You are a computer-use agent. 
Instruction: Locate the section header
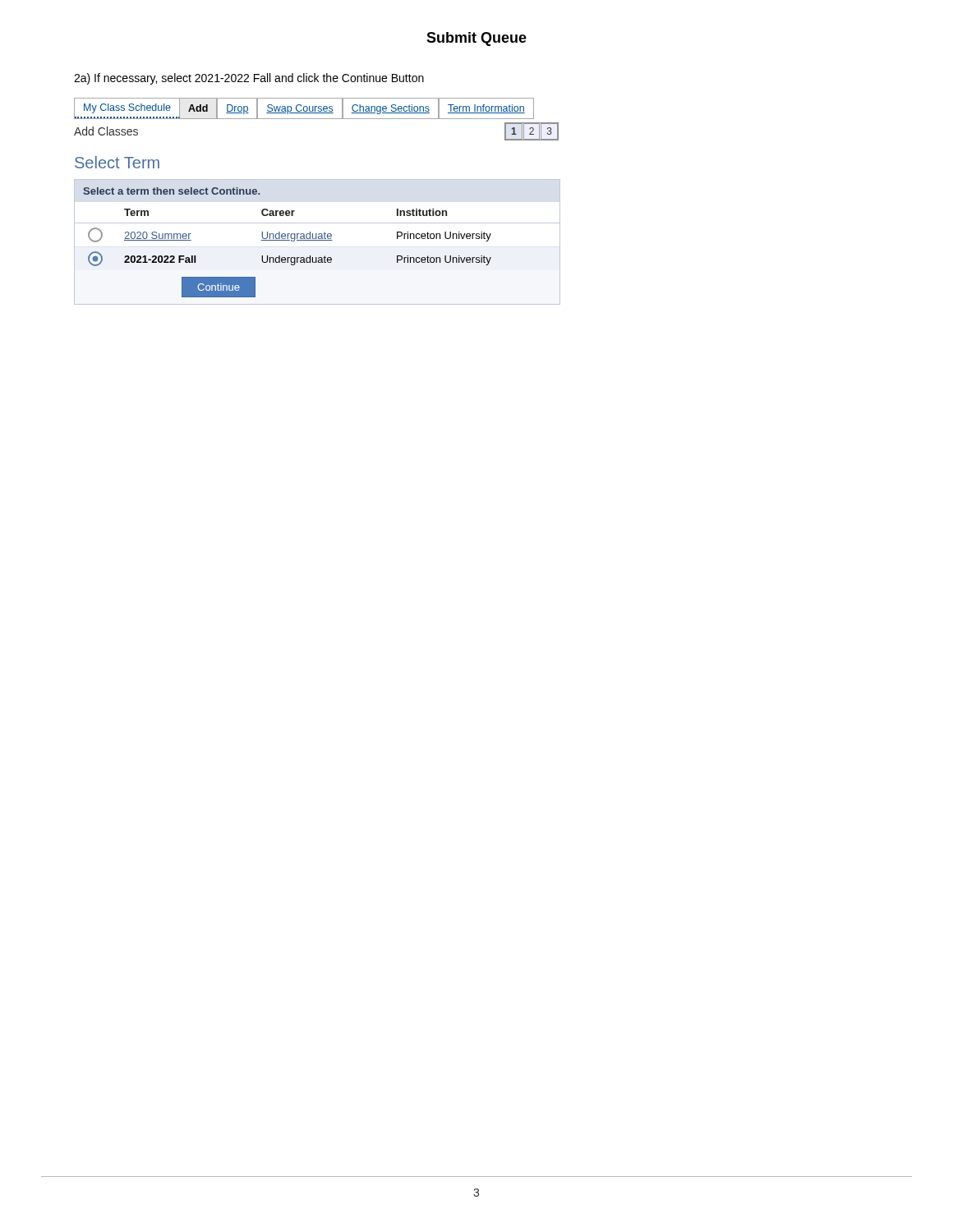coord(316,229)
